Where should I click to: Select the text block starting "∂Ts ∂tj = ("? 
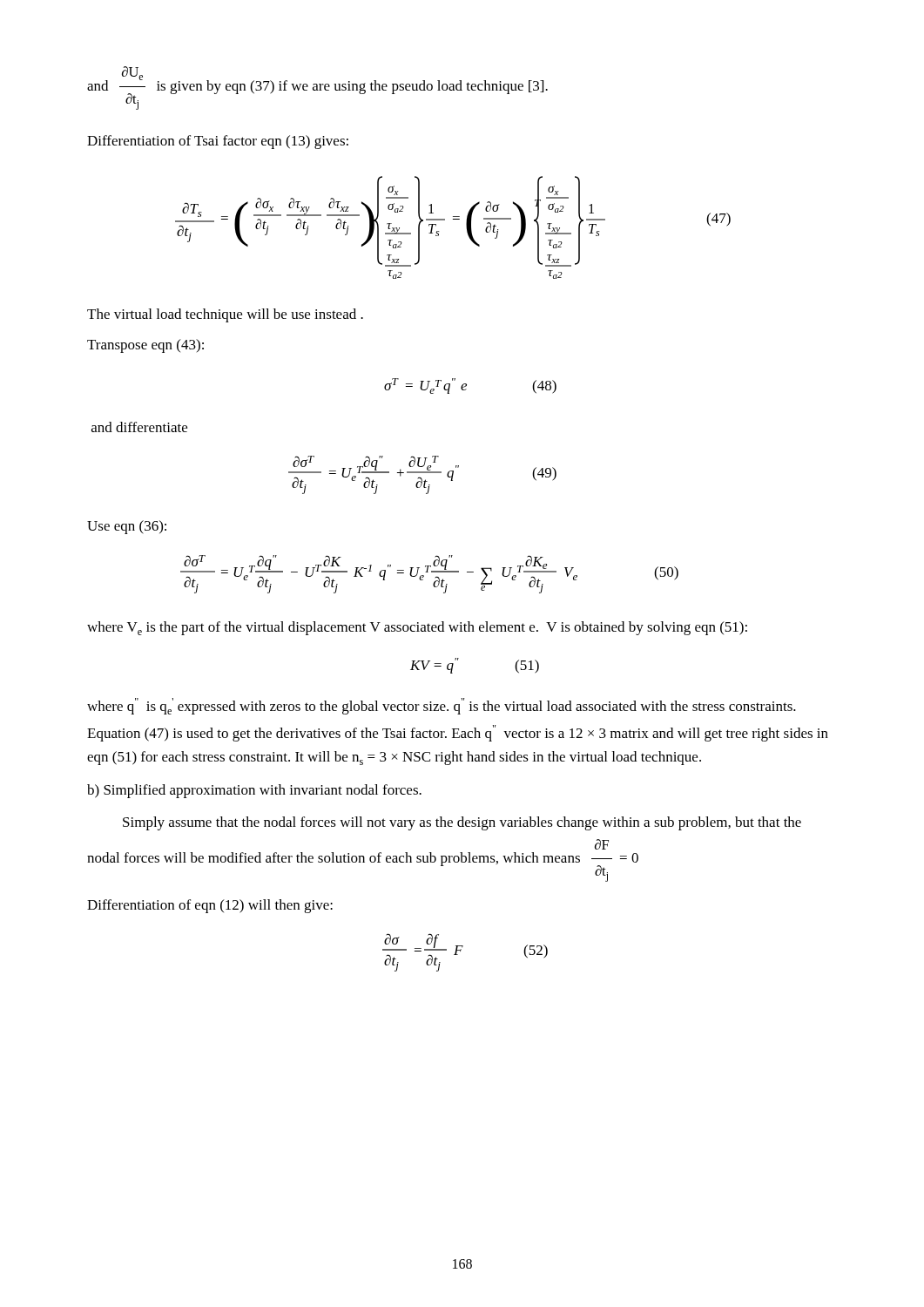(462, 221)
